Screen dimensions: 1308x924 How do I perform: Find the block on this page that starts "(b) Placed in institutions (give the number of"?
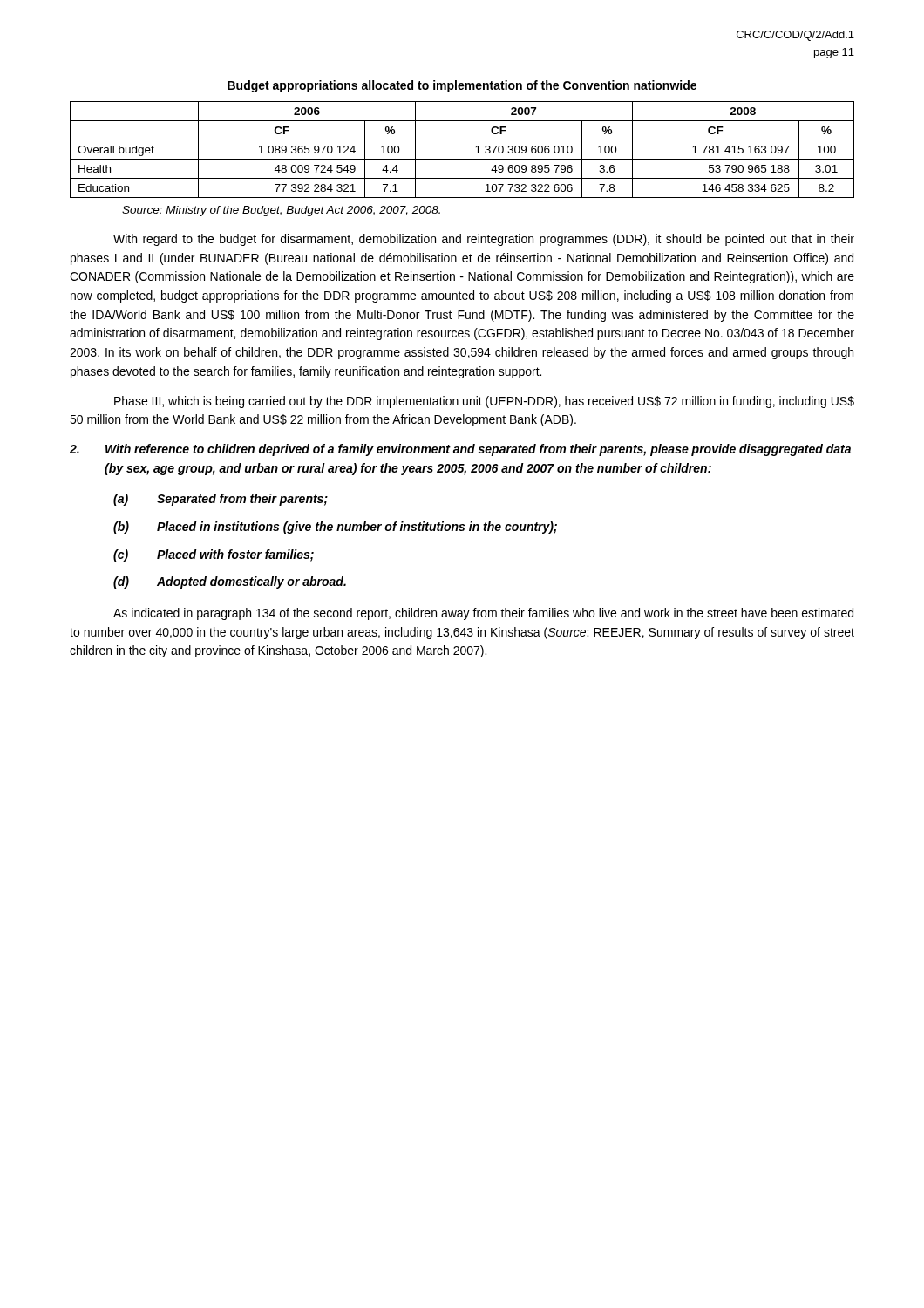484,527
